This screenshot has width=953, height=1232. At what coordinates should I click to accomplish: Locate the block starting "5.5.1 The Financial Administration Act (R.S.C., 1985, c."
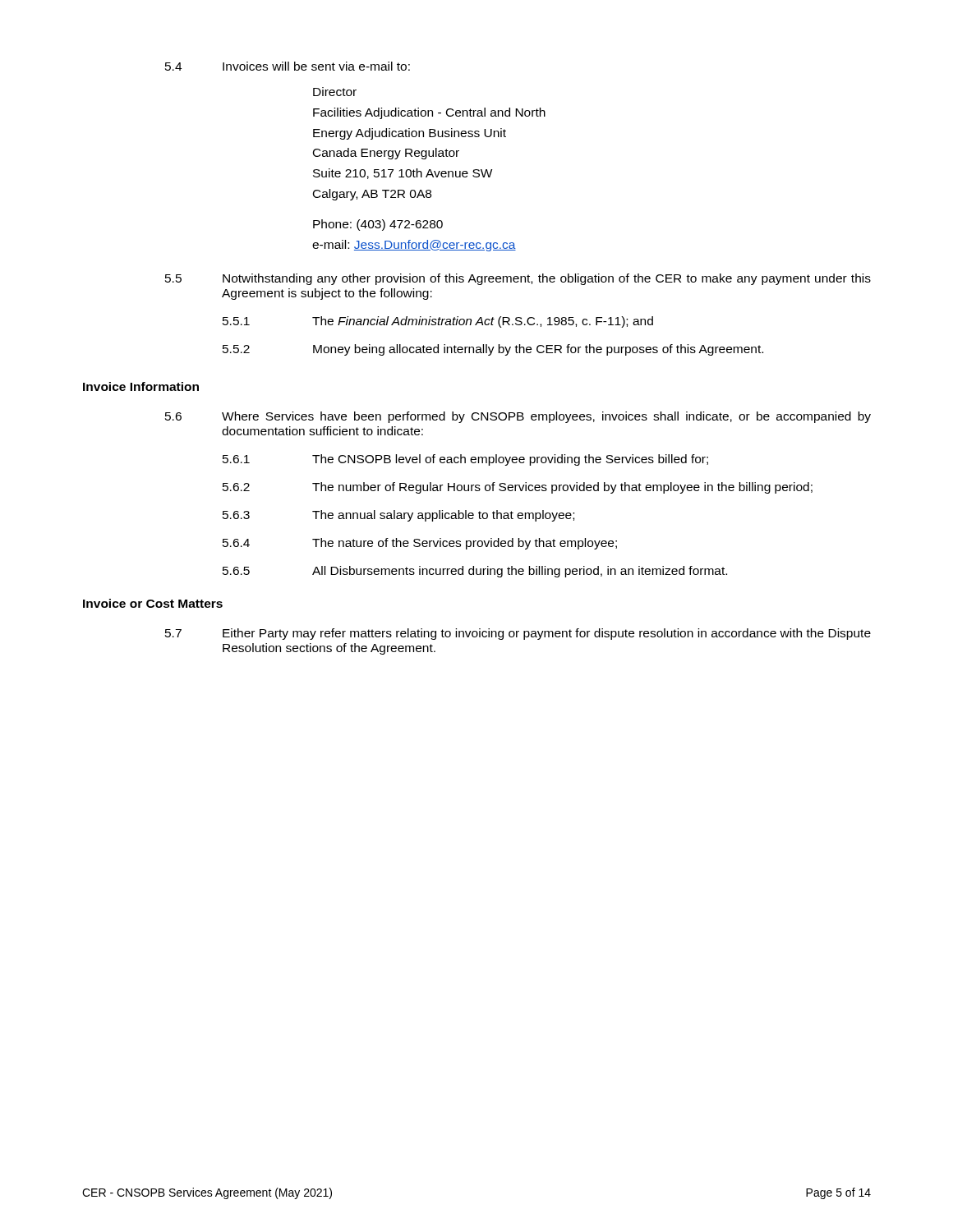(x=546, y=321)
